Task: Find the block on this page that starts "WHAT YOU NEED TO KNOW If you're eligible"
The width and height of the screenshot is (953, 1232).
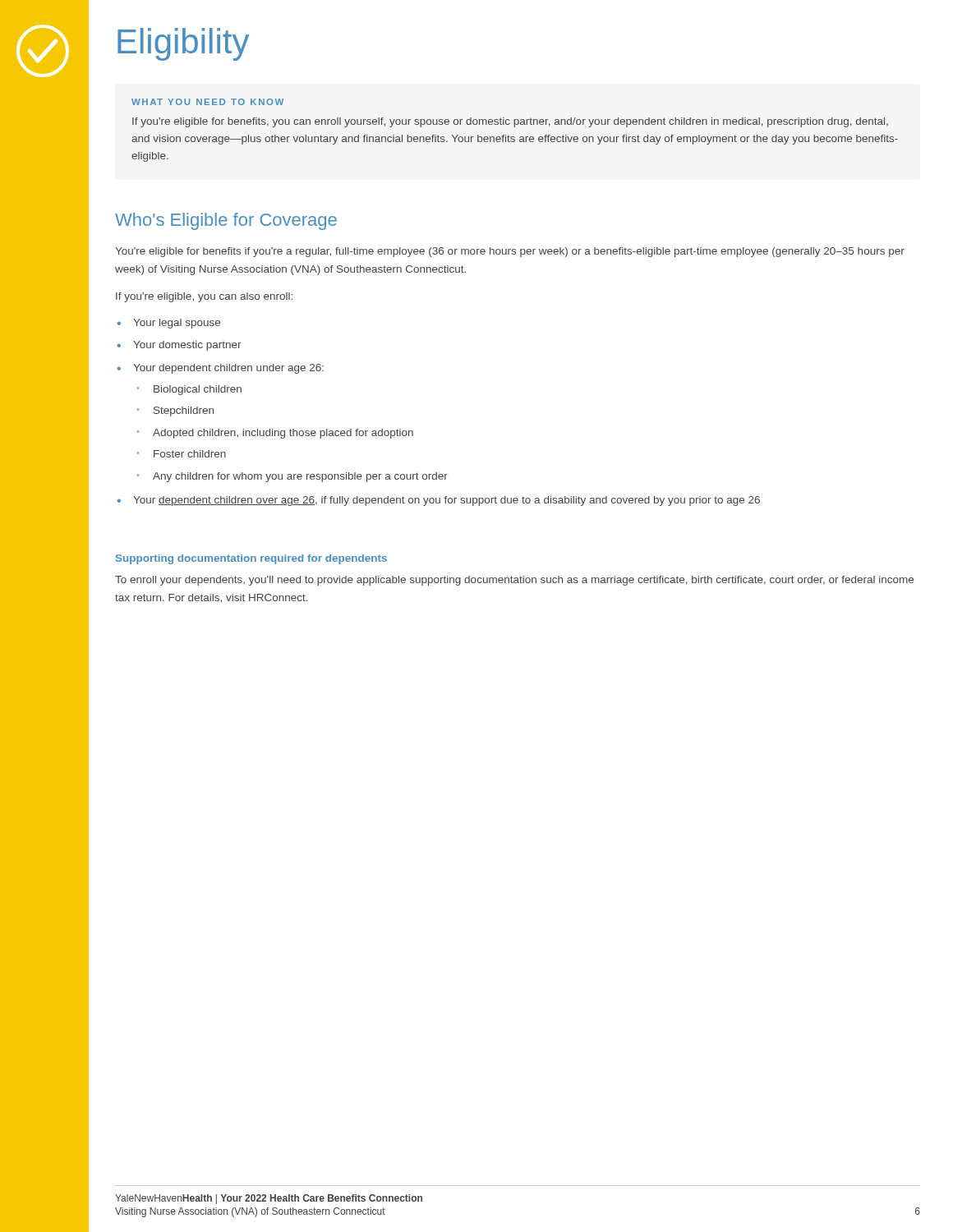Action: coord(518,131)
